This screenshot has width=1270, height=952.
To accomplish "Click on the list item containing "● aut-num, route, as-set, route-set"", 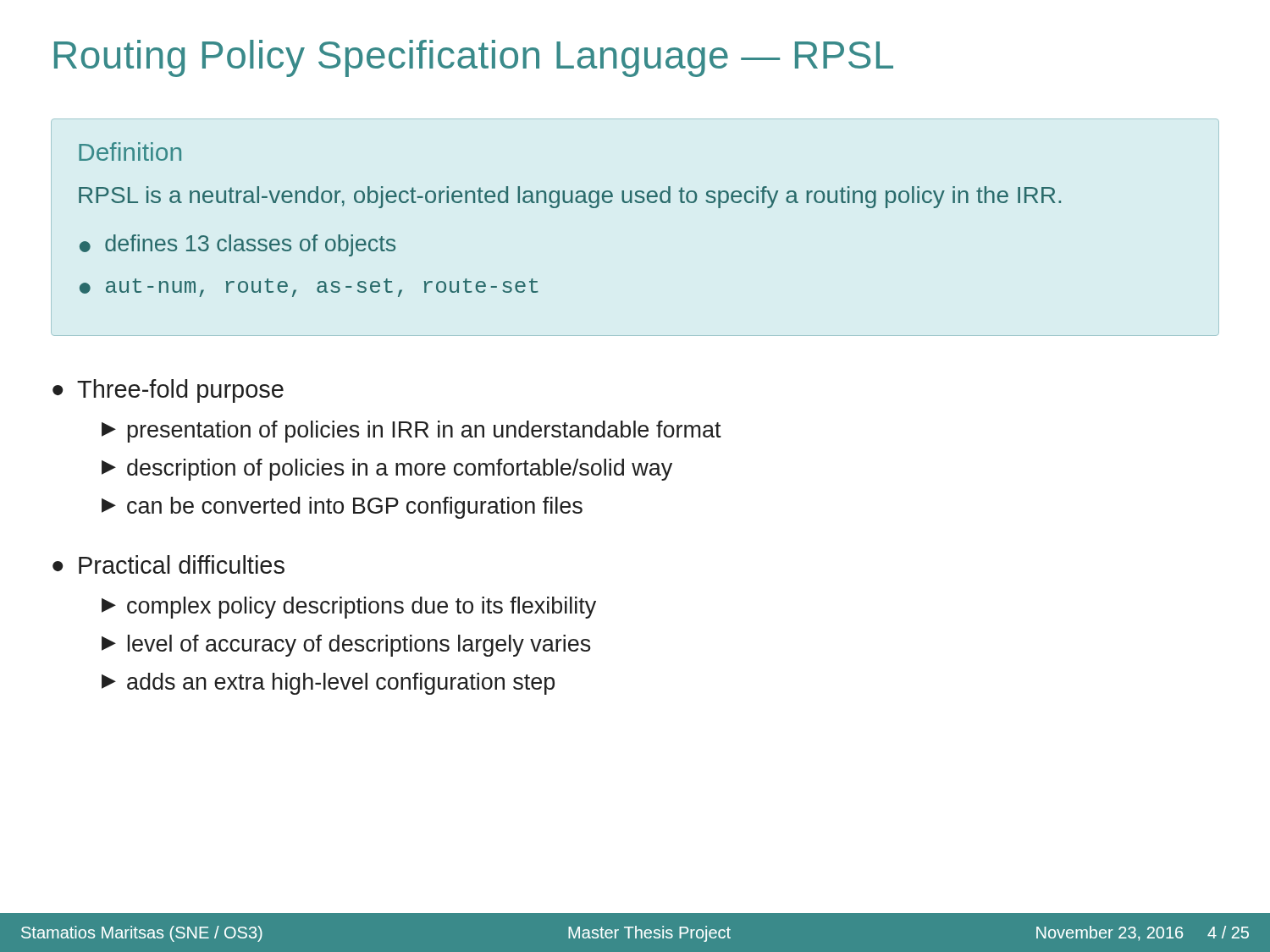I will click(309, 286).
